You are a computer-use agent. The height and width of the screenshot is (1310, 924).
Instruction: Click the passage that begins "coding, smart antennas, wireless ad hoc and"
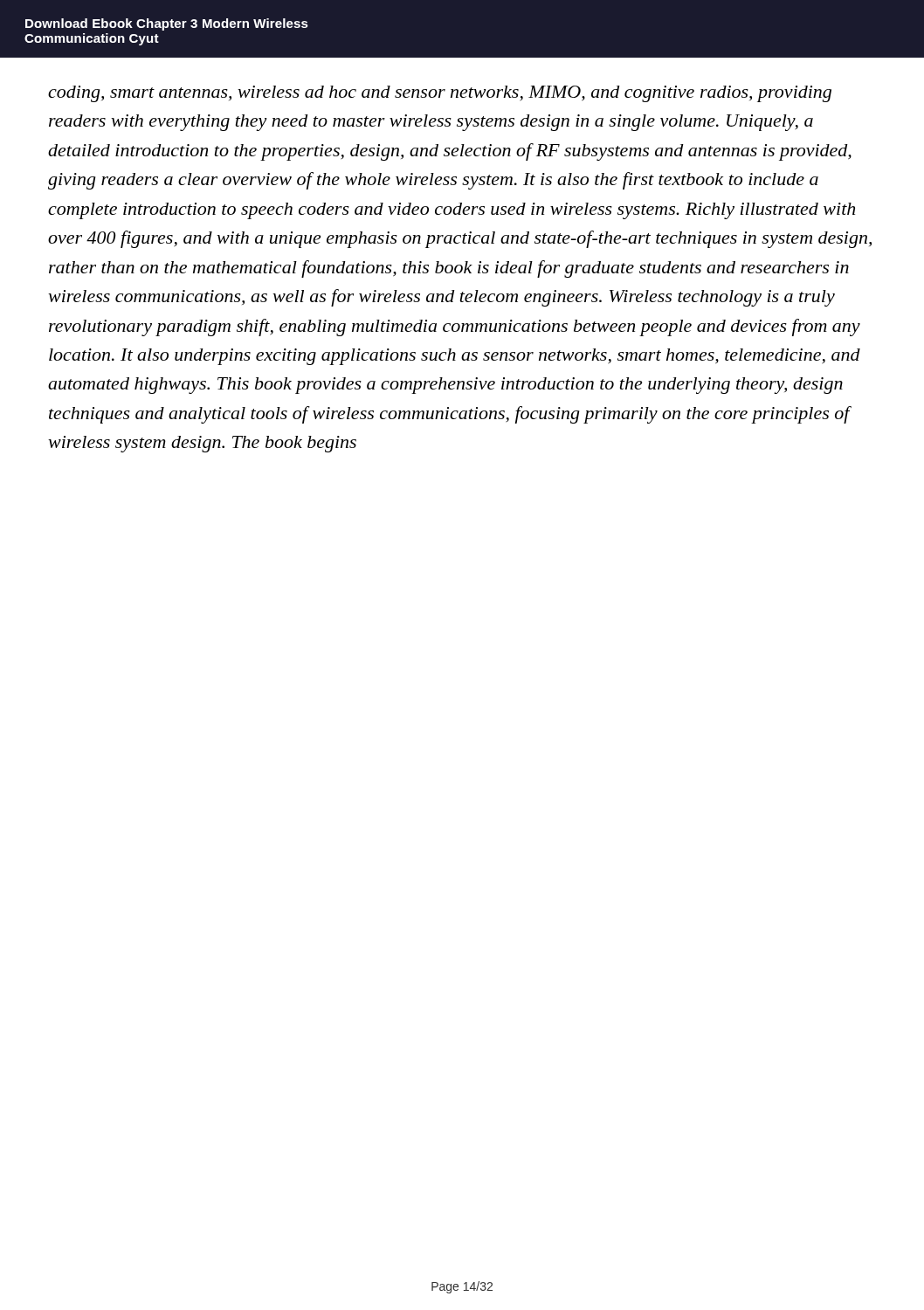point(462,267)
